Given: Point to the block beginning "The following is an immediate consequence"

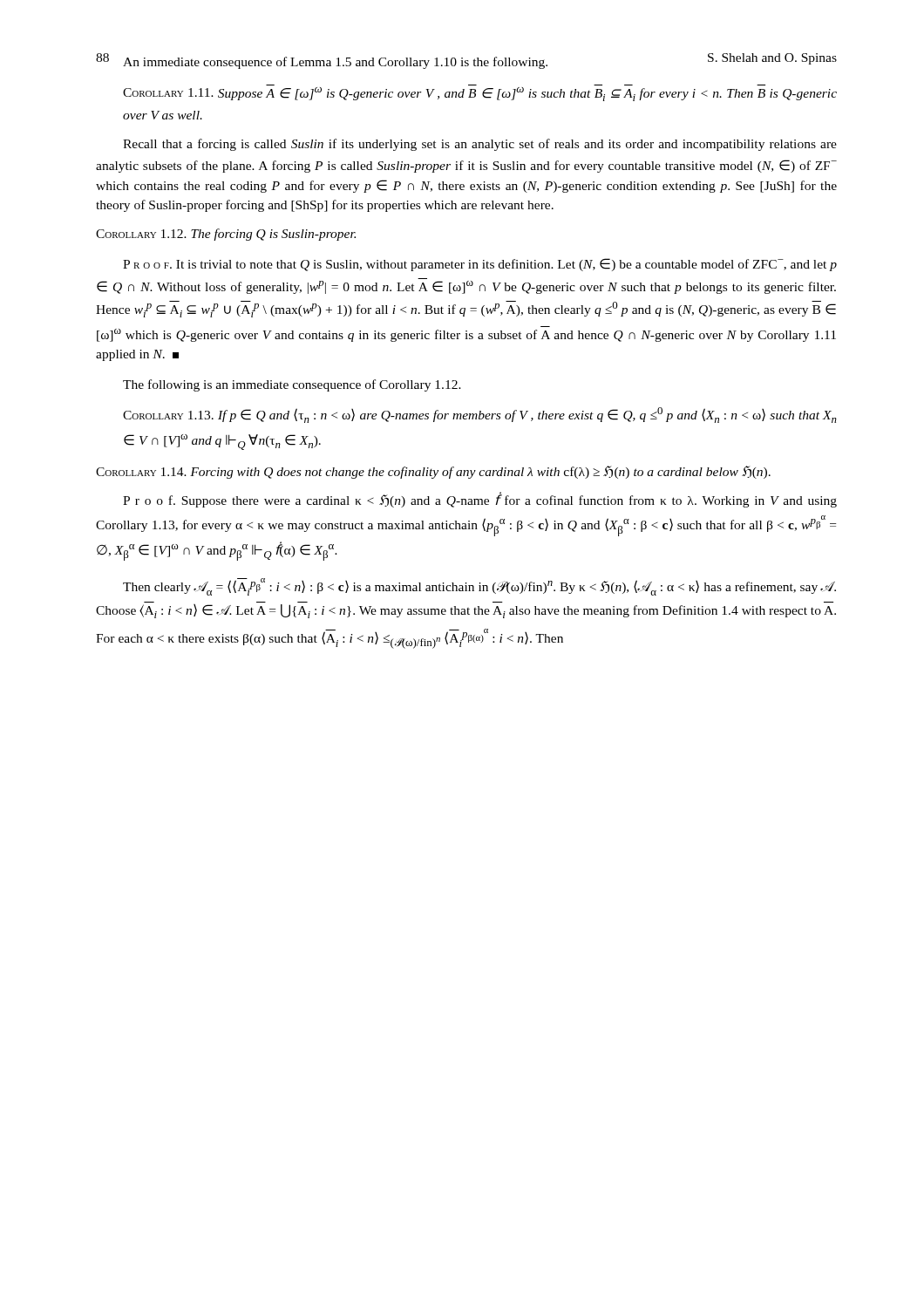Looking at the screenshot, I should point(466,385).
